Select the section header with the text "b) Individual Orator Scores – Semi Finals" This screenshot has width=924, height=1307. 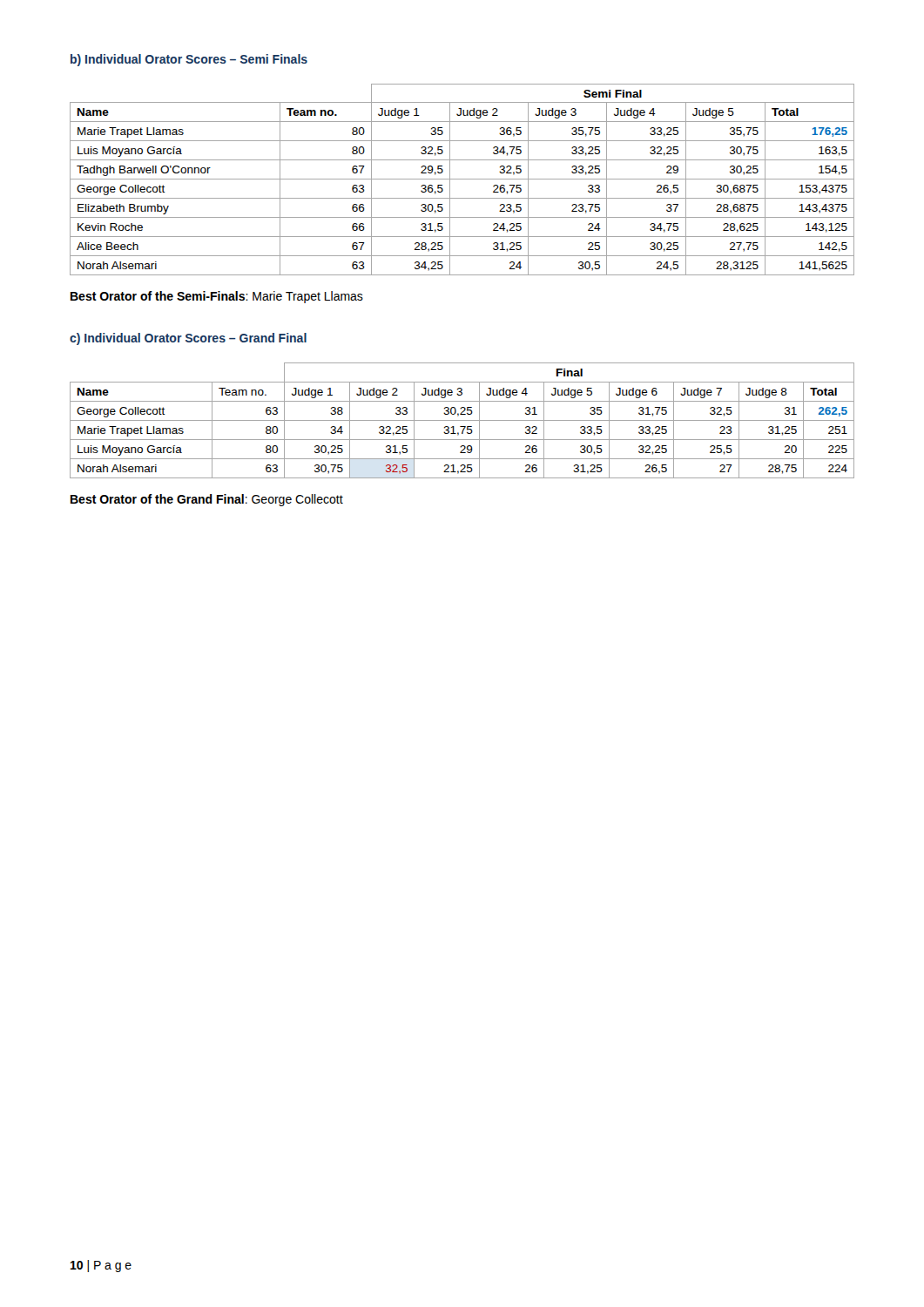tap(189, 59)
